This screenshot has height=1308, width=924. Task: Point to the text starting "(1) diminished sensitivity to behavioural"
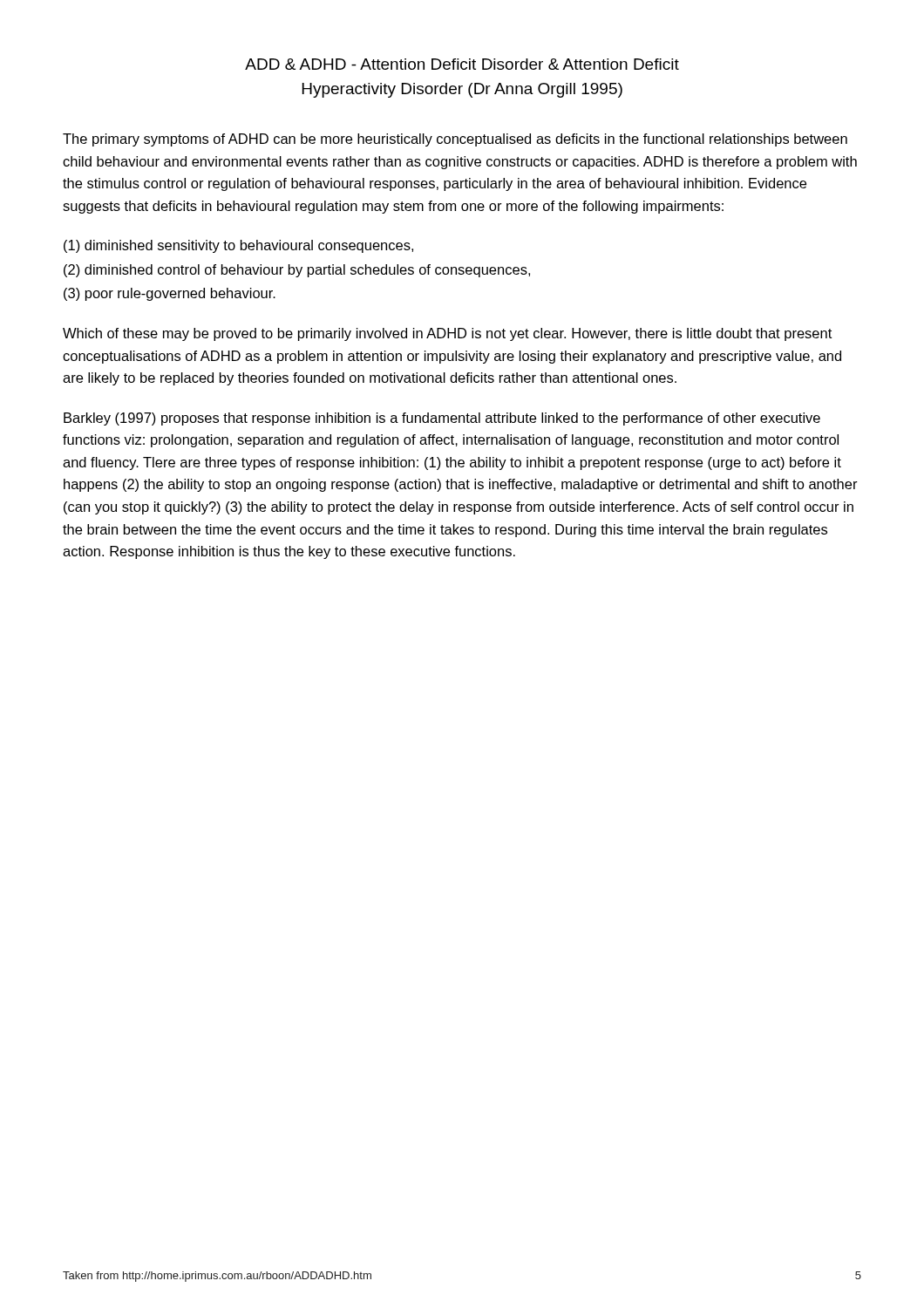click(x=239, y=245)
